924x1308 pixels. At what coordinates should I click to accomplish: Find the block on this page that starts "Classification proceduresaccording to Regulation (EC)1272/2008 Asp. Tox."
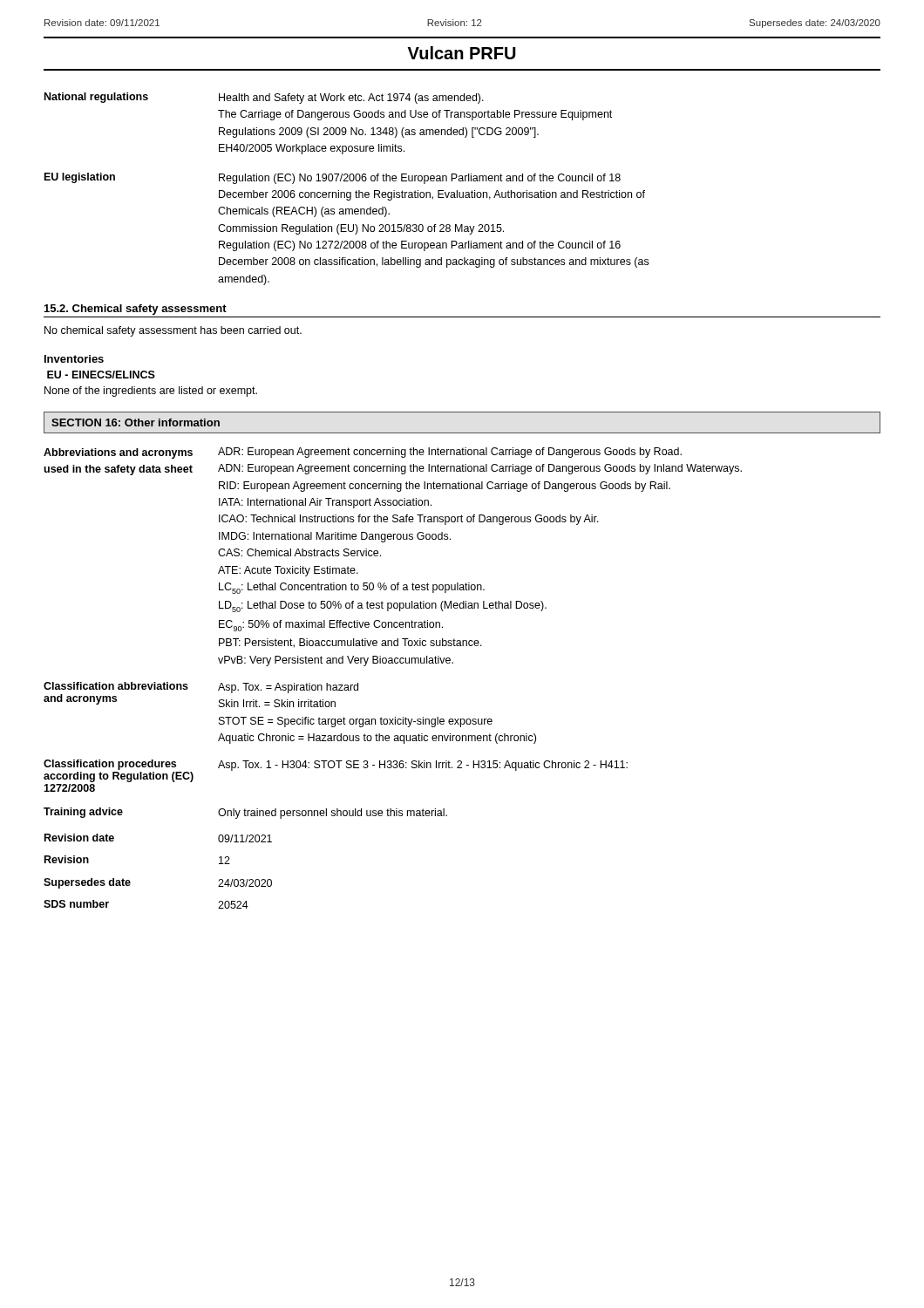point(462,776)
